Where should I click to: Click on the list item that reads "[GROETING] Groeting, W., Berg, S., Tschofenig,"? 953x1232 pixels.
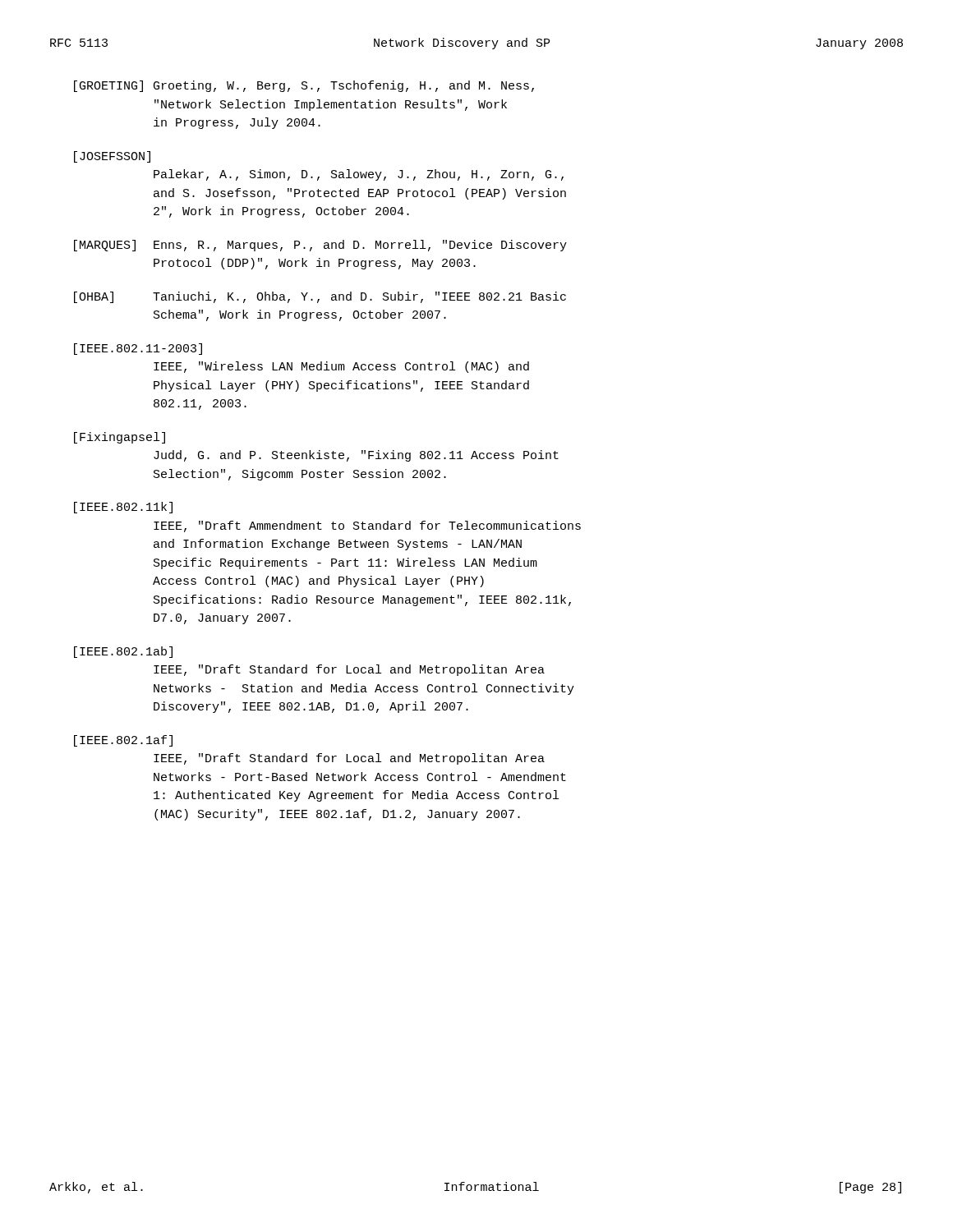(x=476, y=106)
